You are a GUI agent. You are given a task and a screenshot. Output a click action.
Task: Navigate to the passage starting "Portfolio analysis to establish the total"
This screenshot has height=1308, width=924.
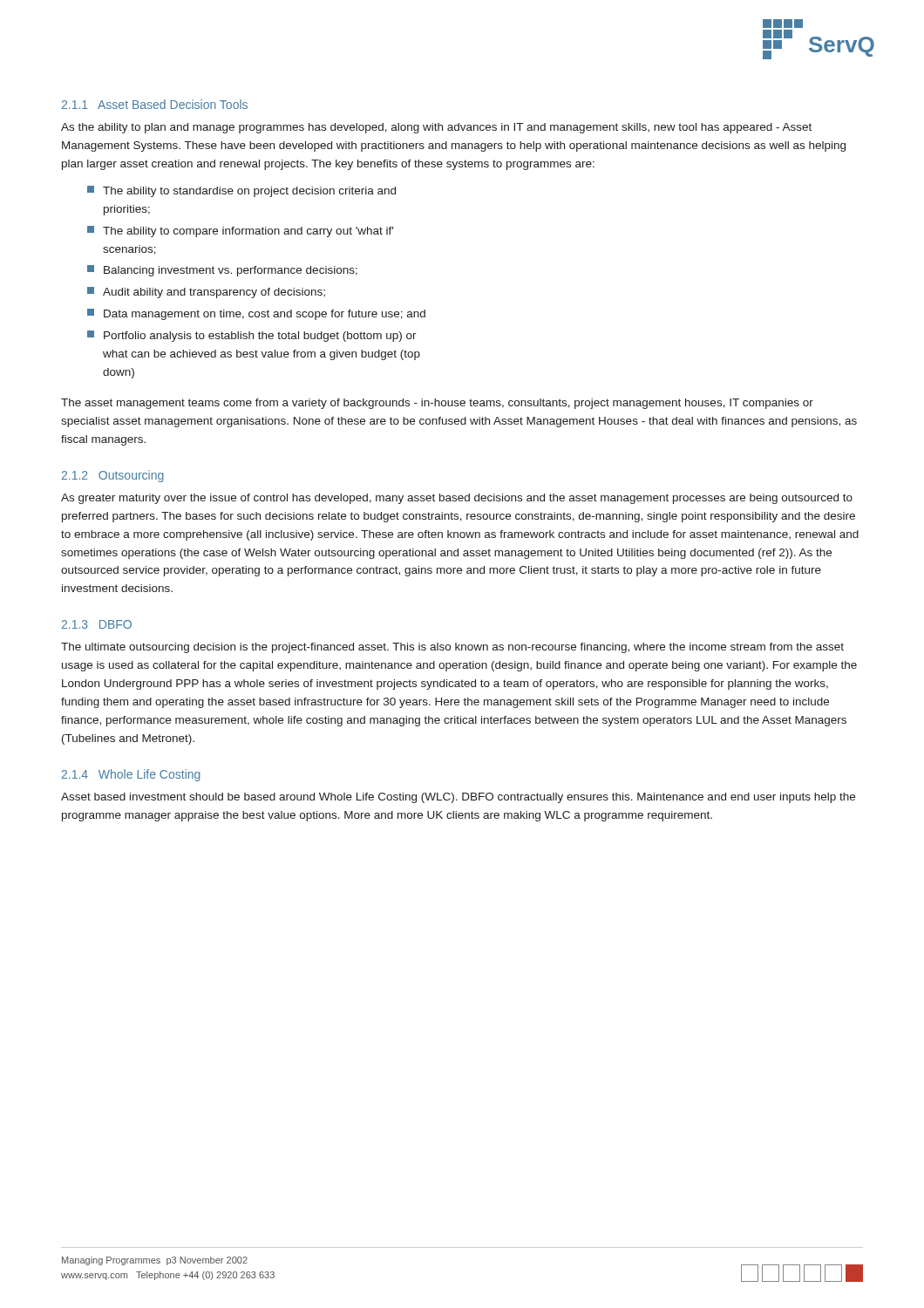pos(254,355)
